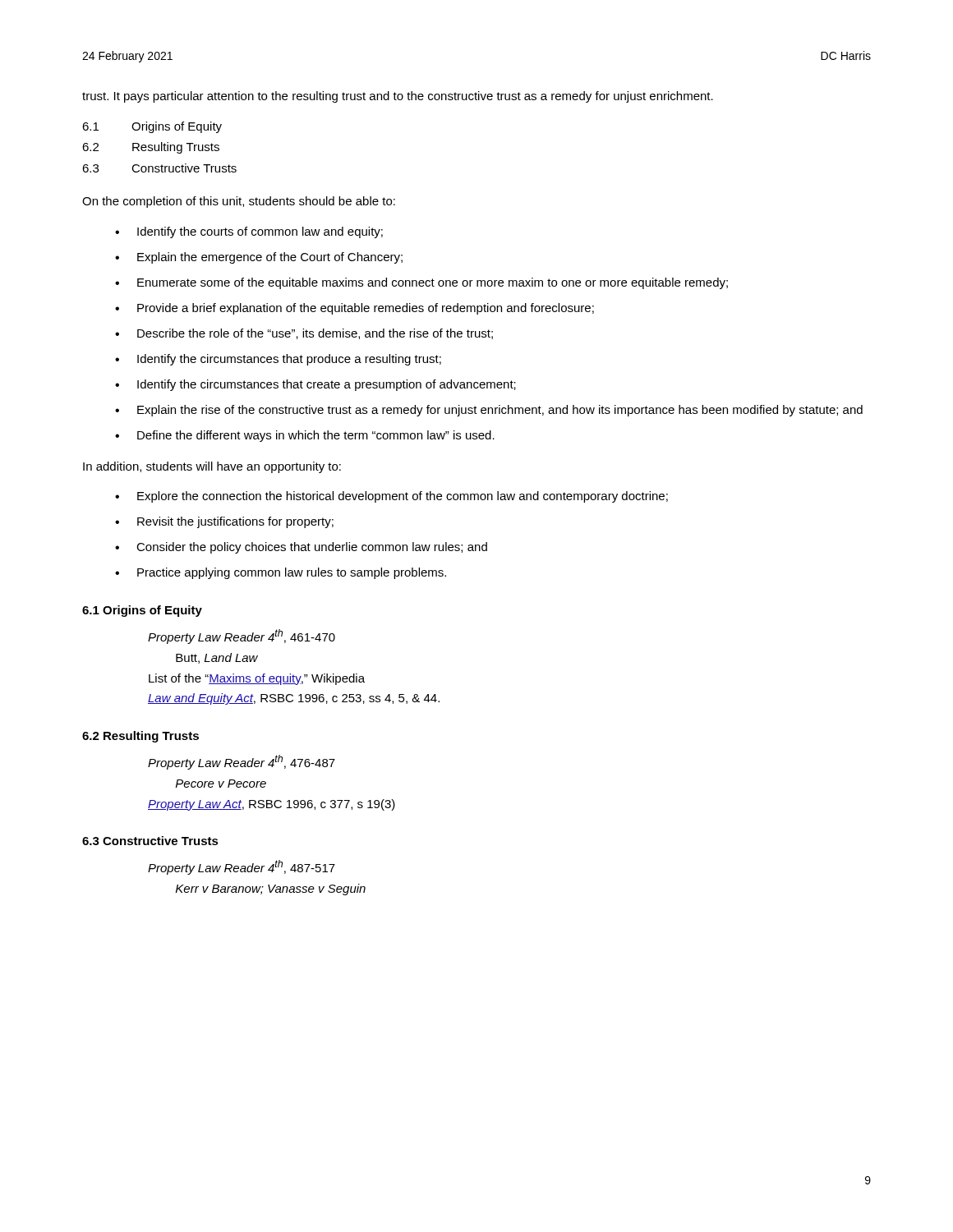Find the block on this page that starts "• Explore the connection the"
953x1232 pixels.
click(392, 497)
